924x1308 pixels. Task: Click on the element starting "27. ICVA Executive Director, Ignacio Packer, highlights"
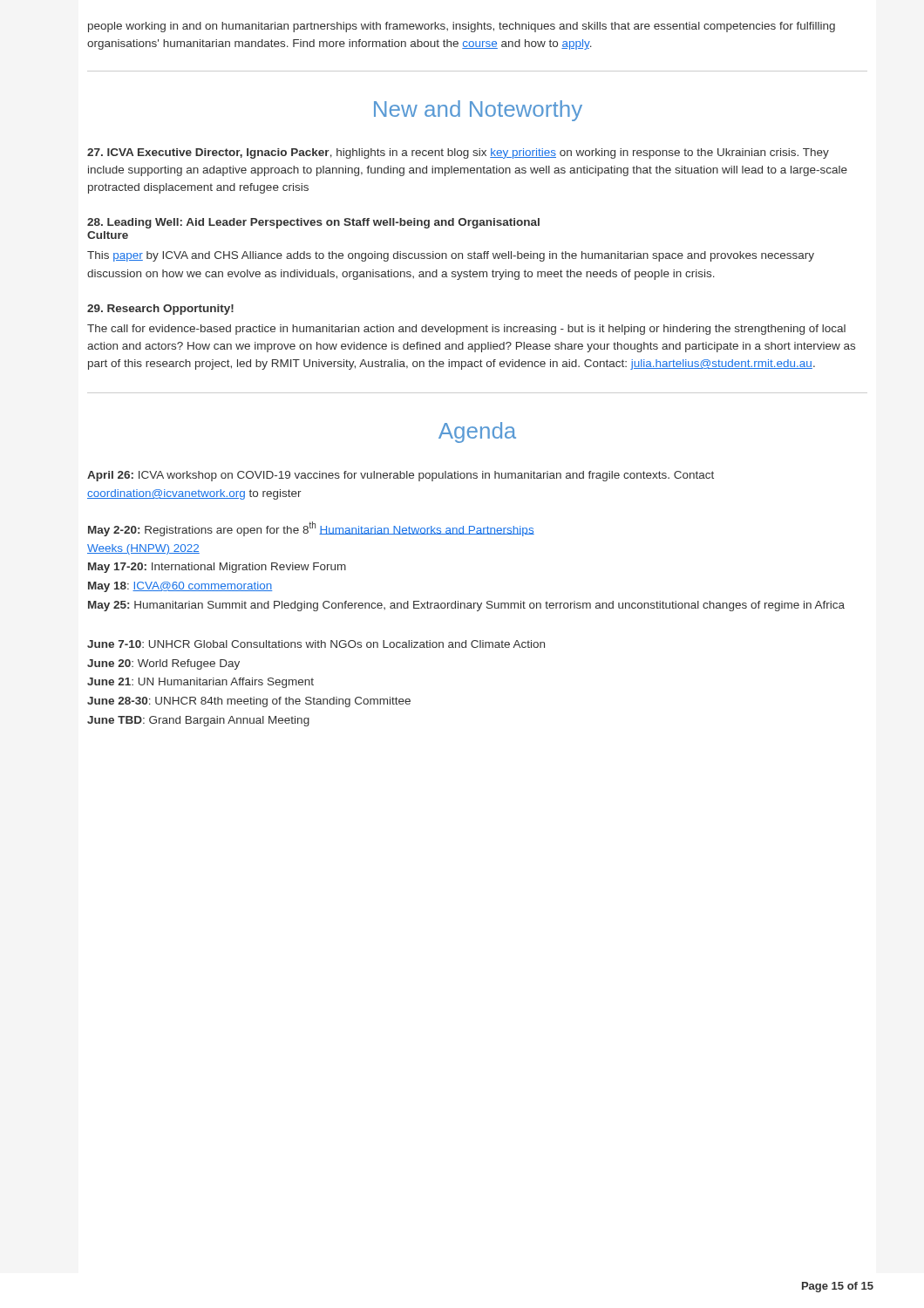point(477,170)
